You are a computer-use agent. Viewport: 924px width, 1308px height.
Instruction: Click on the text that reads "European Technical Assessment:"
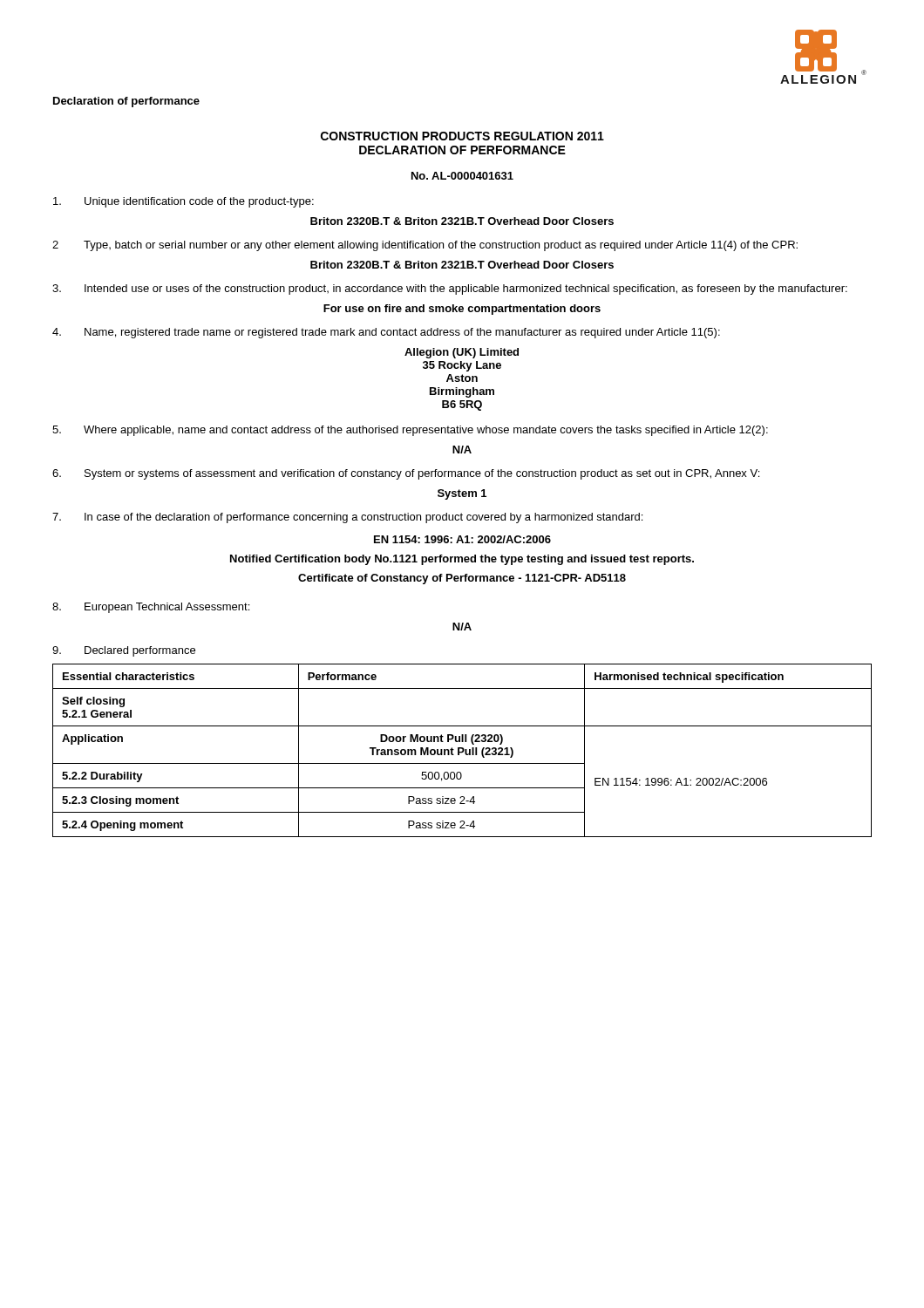[151, 608]
